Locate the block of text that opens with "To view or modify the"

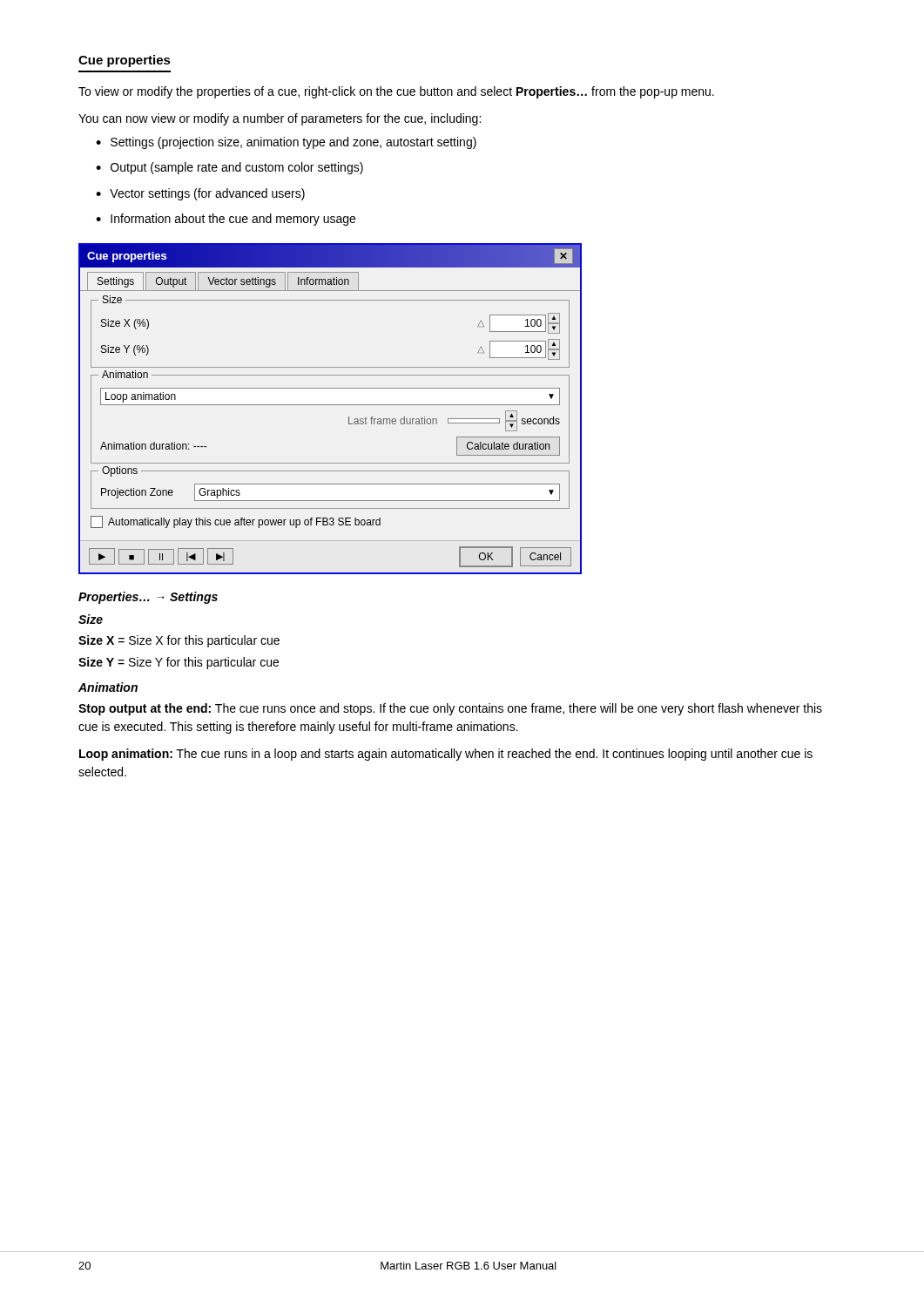click(397, 91)
